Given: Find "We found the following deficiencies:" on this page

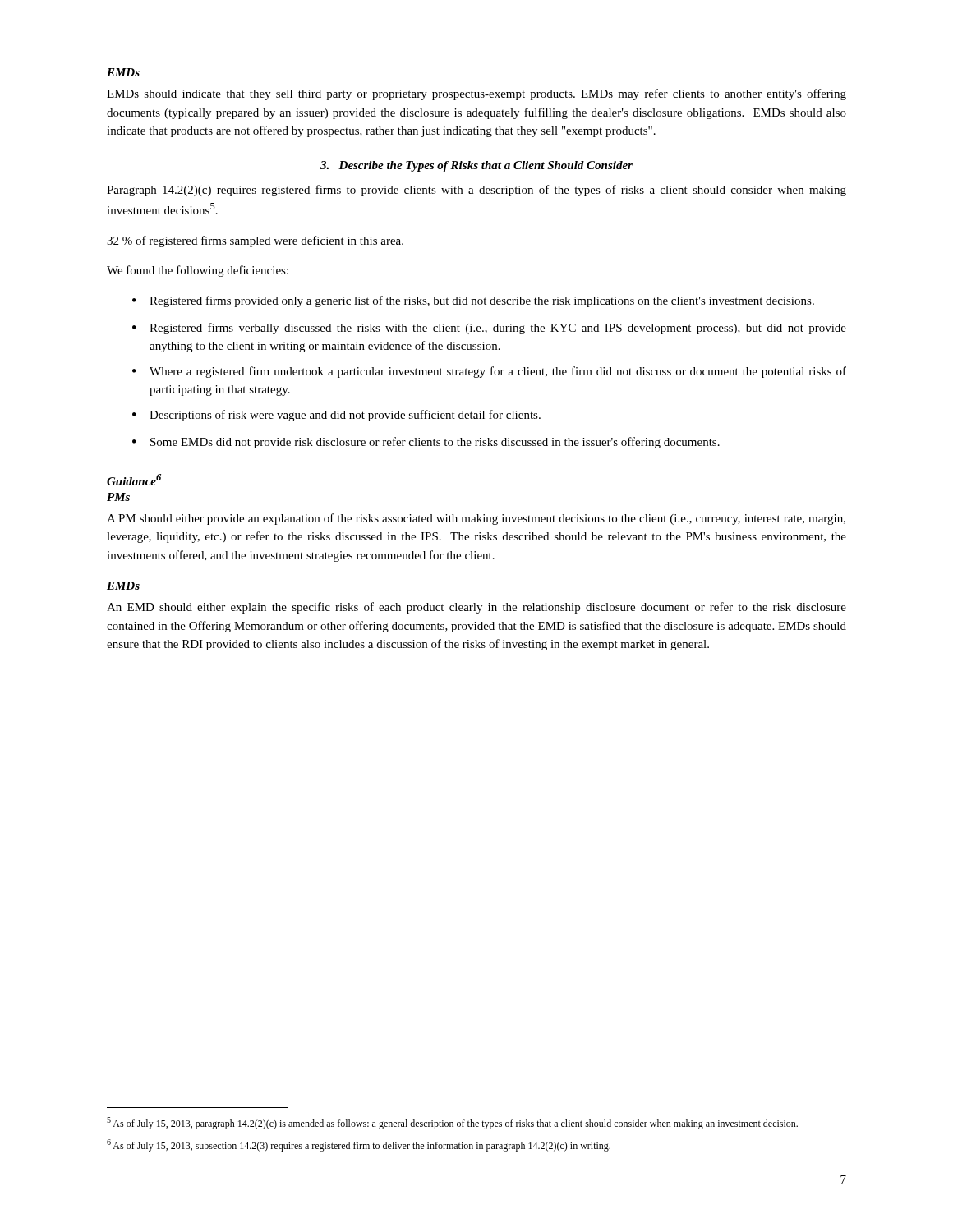Looking at the screenshot, I should [198, 270].
